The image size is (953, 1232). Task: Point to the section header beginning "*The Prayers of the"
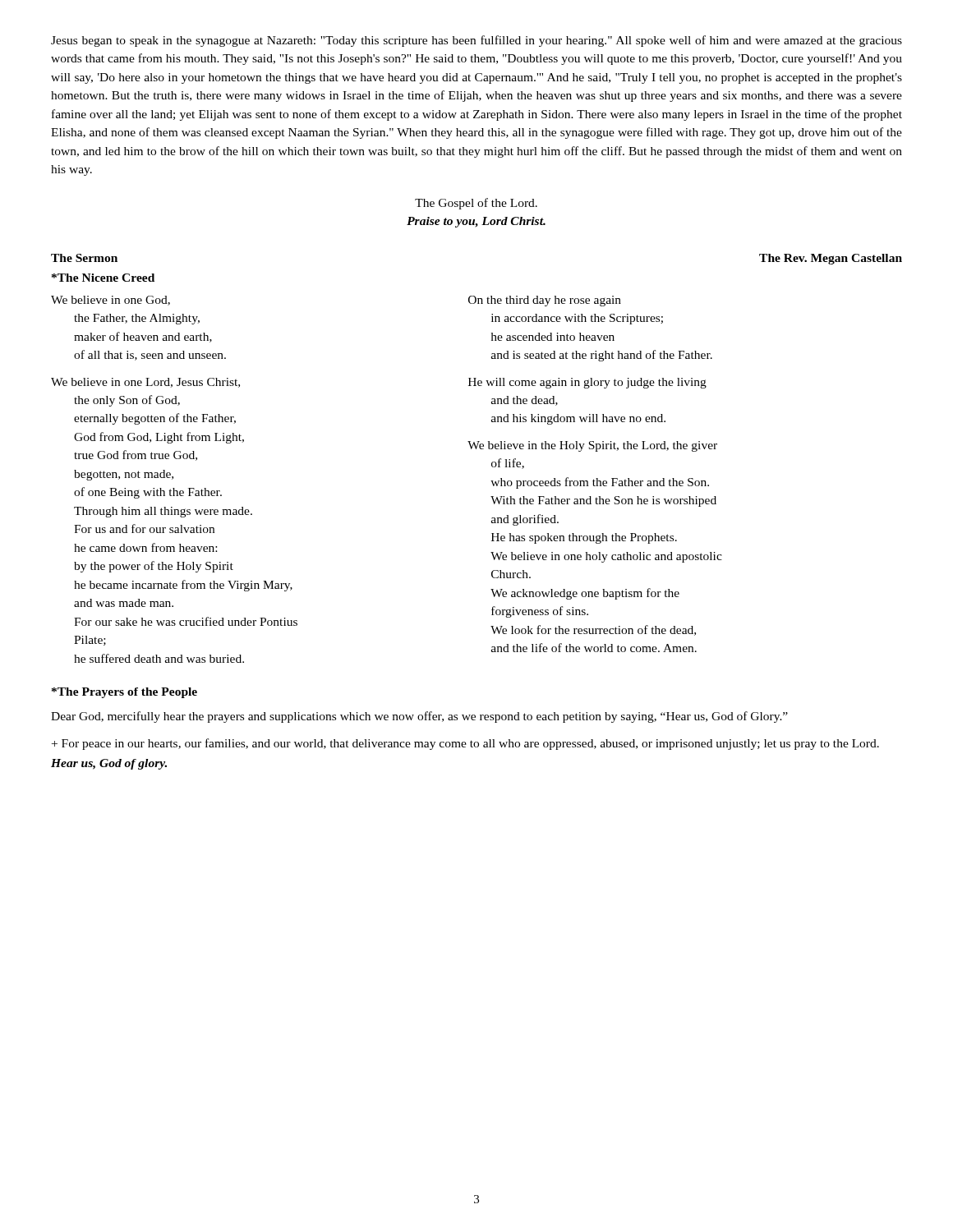(x=124, y=691)
